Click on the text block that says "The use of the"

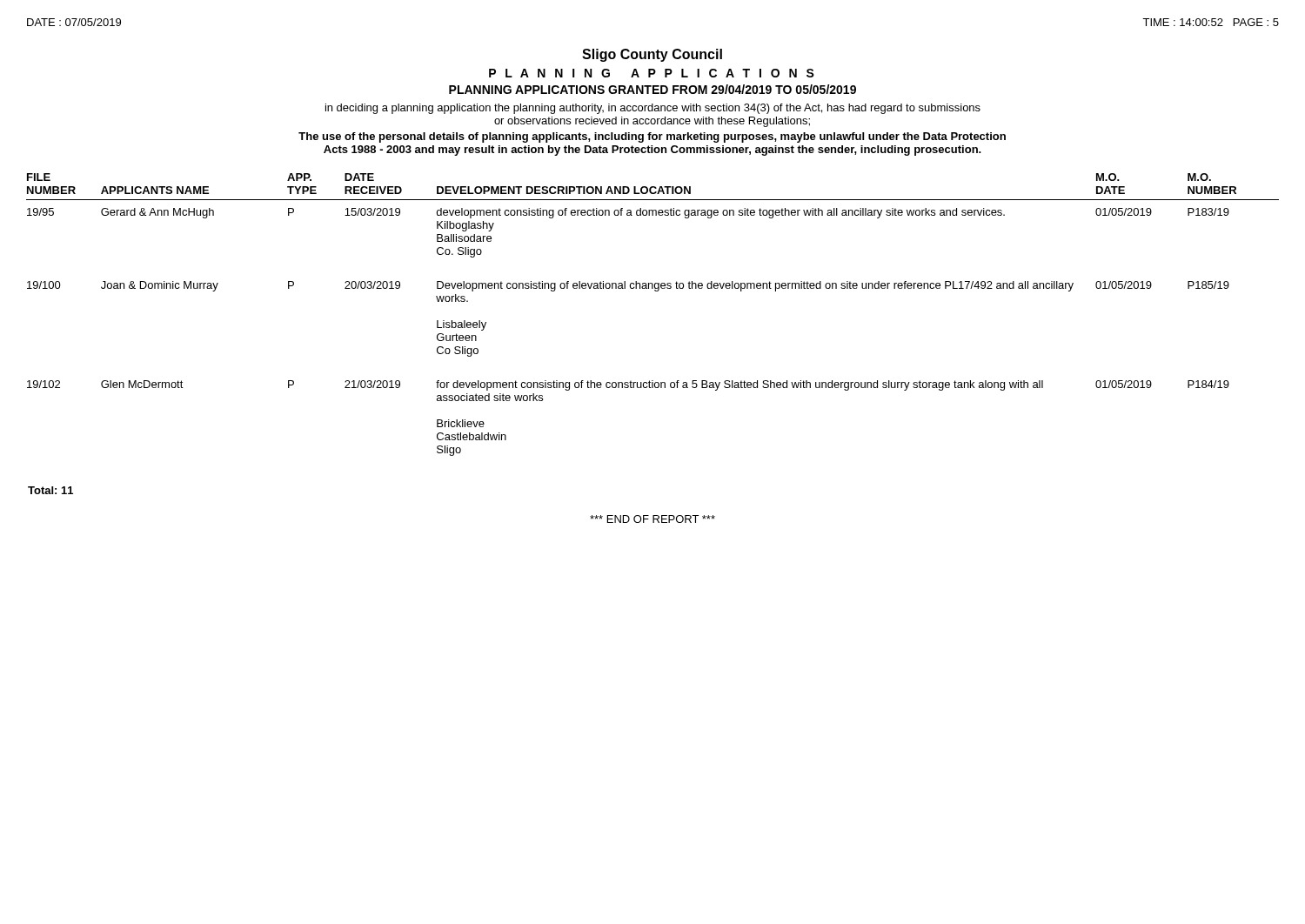tap(652, 143)
